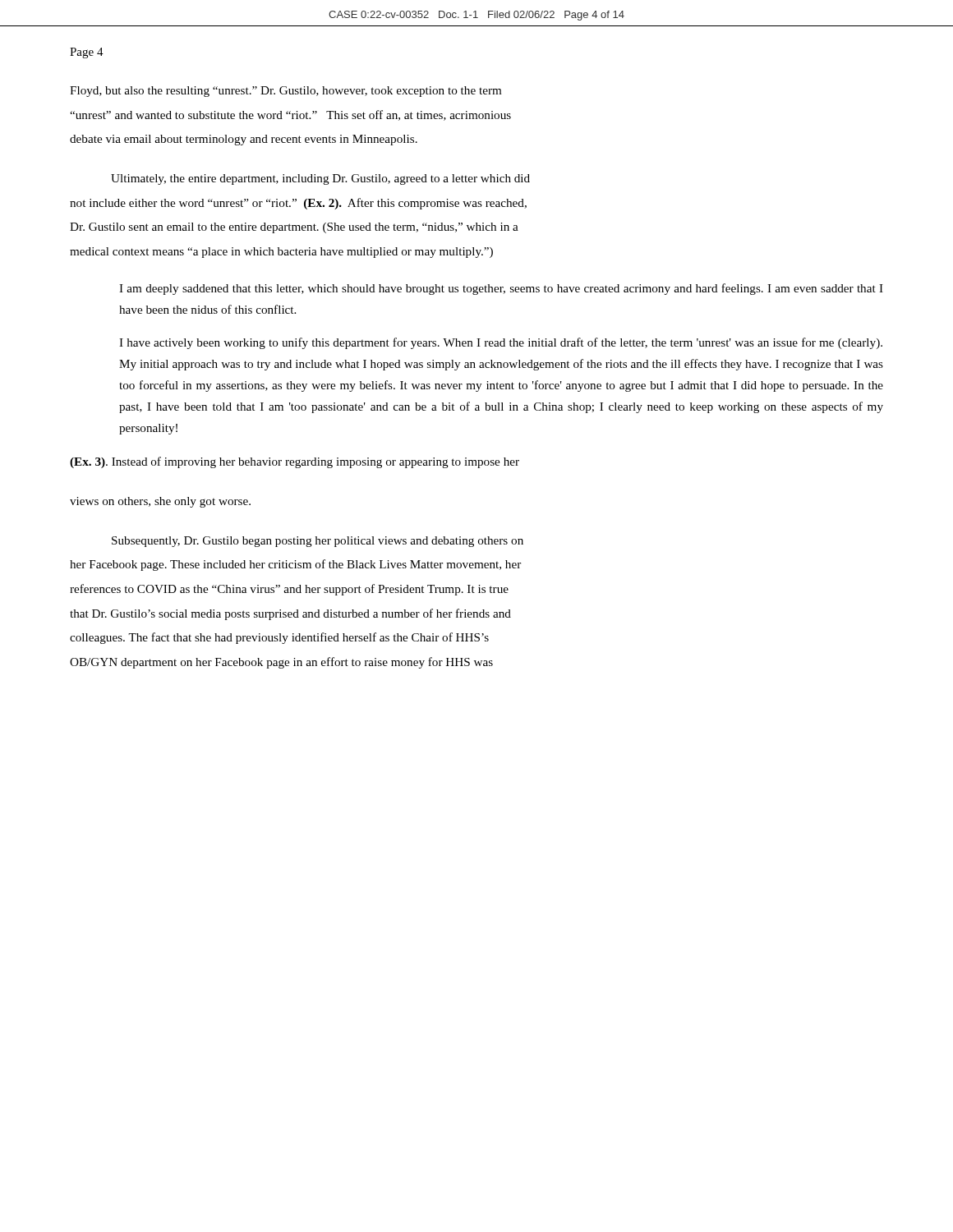This screenshot has height=1232, width=953.
Task: Point to the block beginning "Ultimately, the entire department, including Dr. Gustilo,"
Action: point(320,178)
